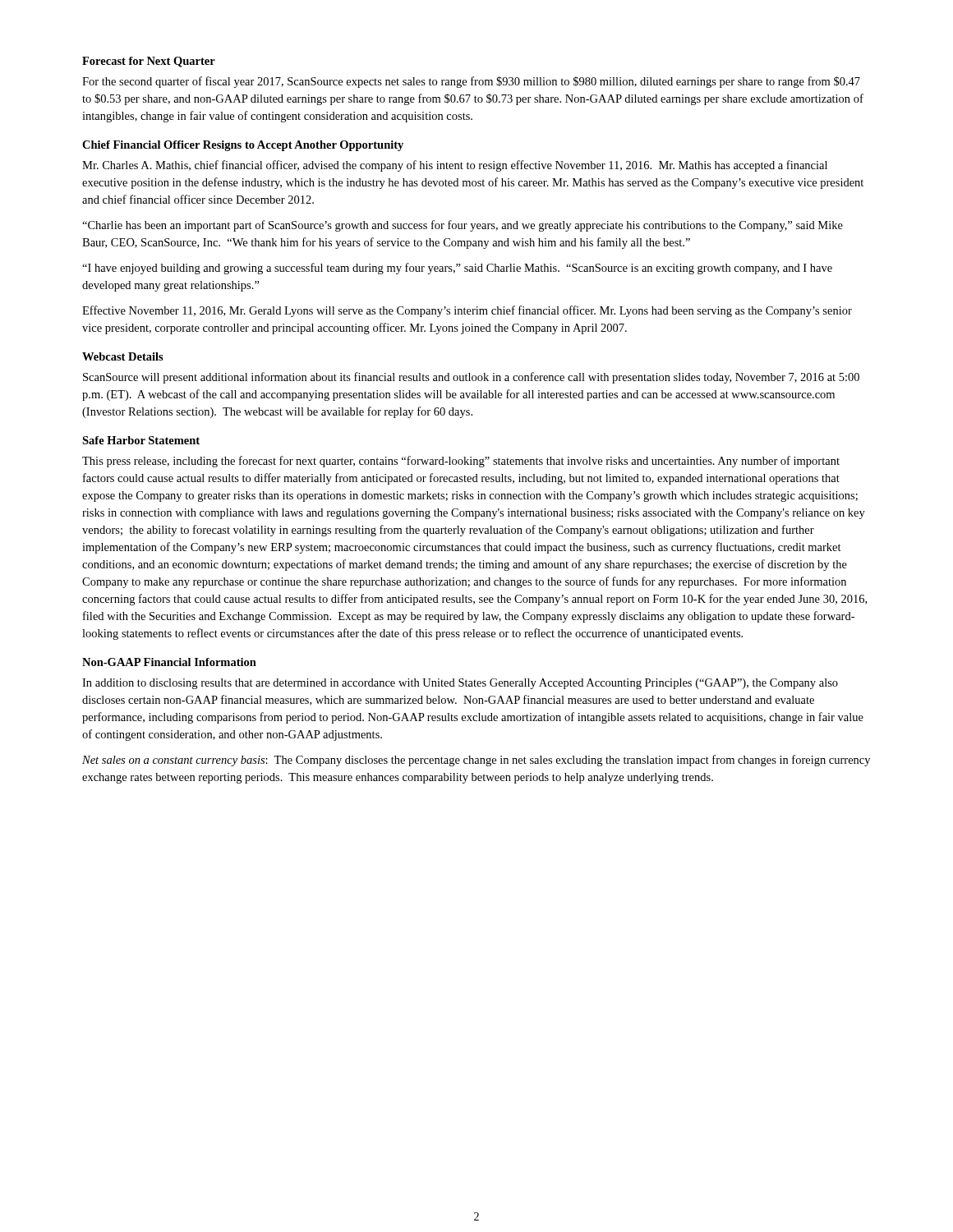Point to the region starting "This press release, including the forecast for next"
Image resolution: width=953 pixels, height=1232 pixels.
(x=475, y=547)
